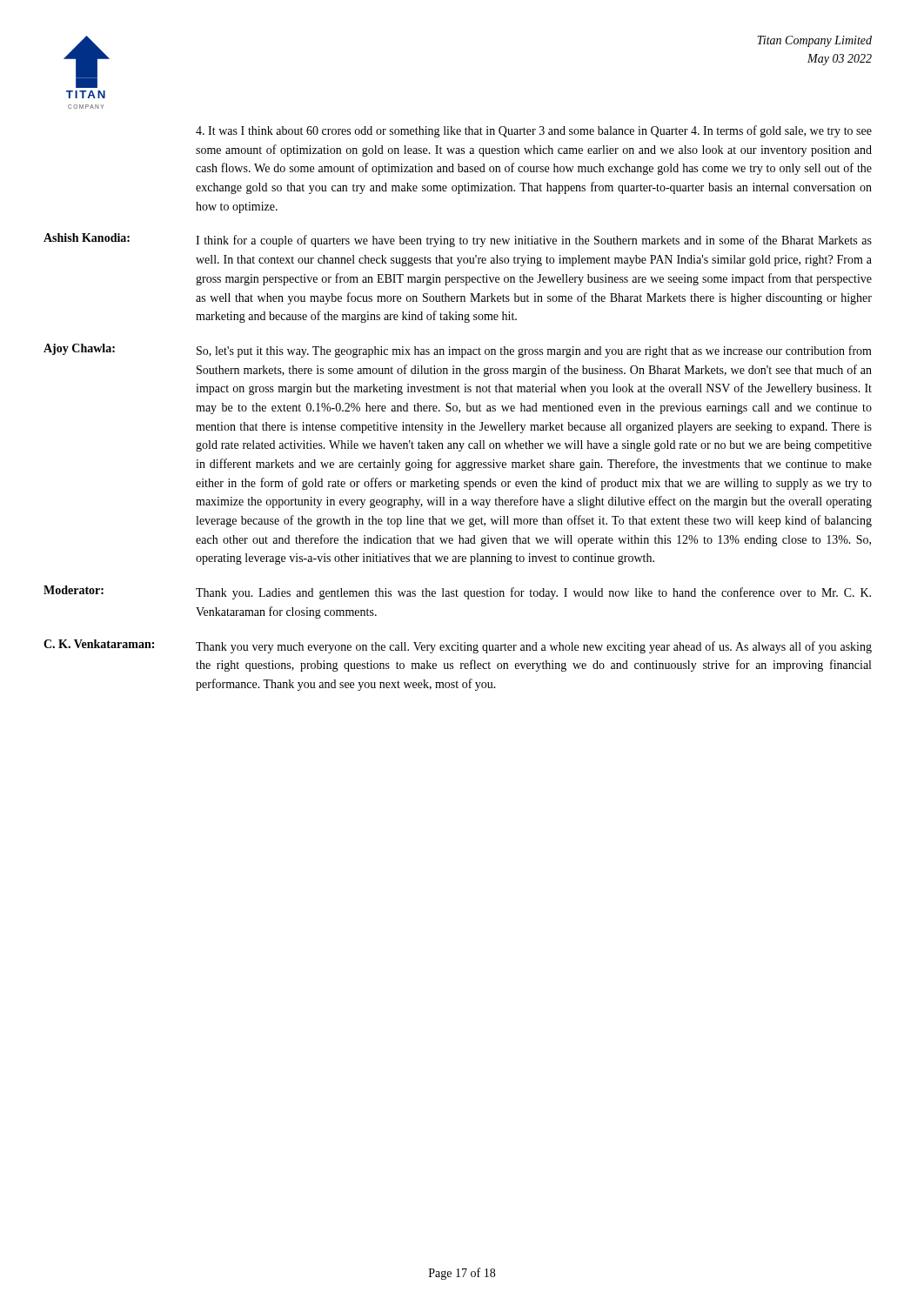Find the block starting "C. K. Venkataraman:"
924x1305 pixels.
(458, 666)
